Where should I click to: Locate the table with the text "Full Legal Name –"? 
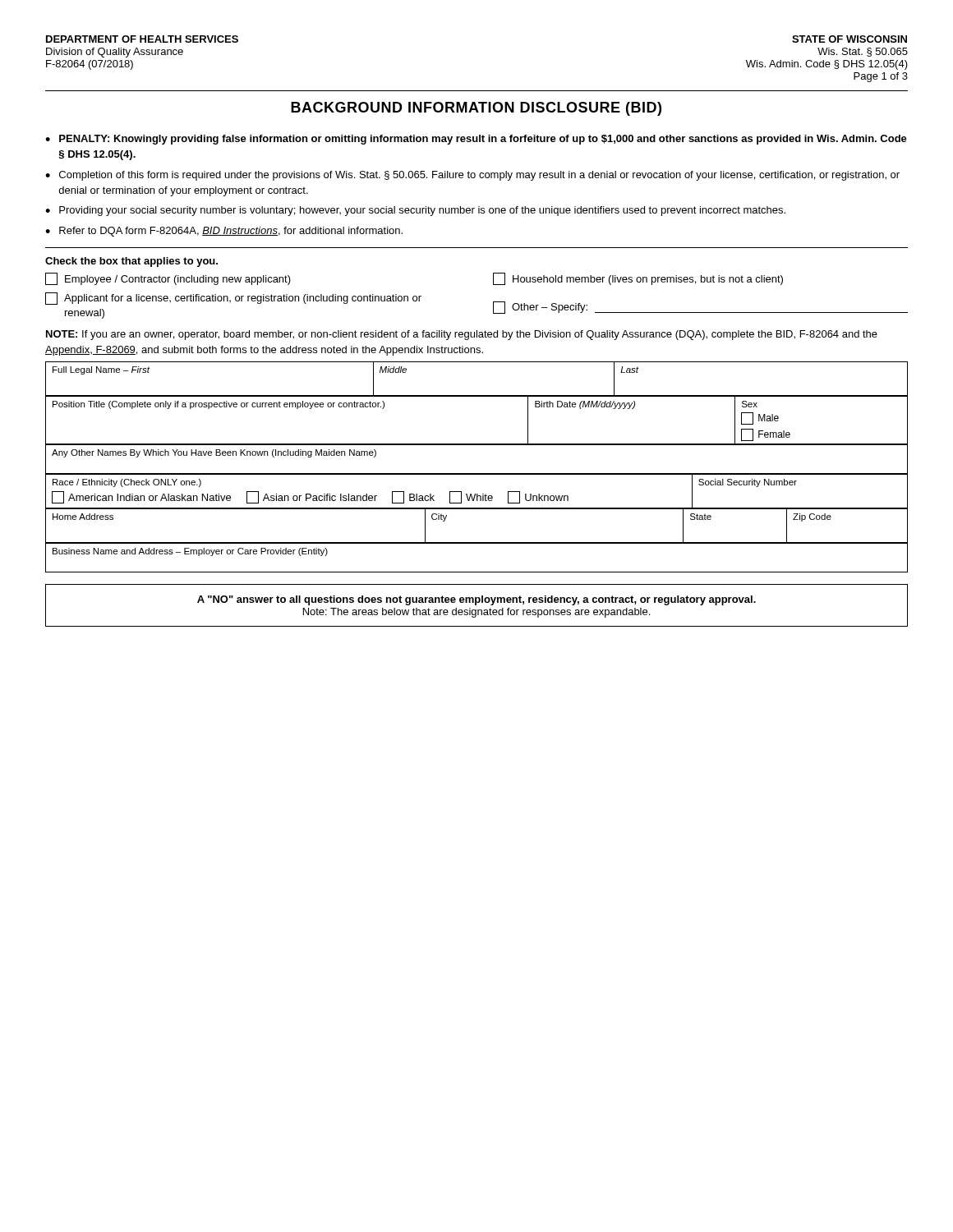[476, 378]
